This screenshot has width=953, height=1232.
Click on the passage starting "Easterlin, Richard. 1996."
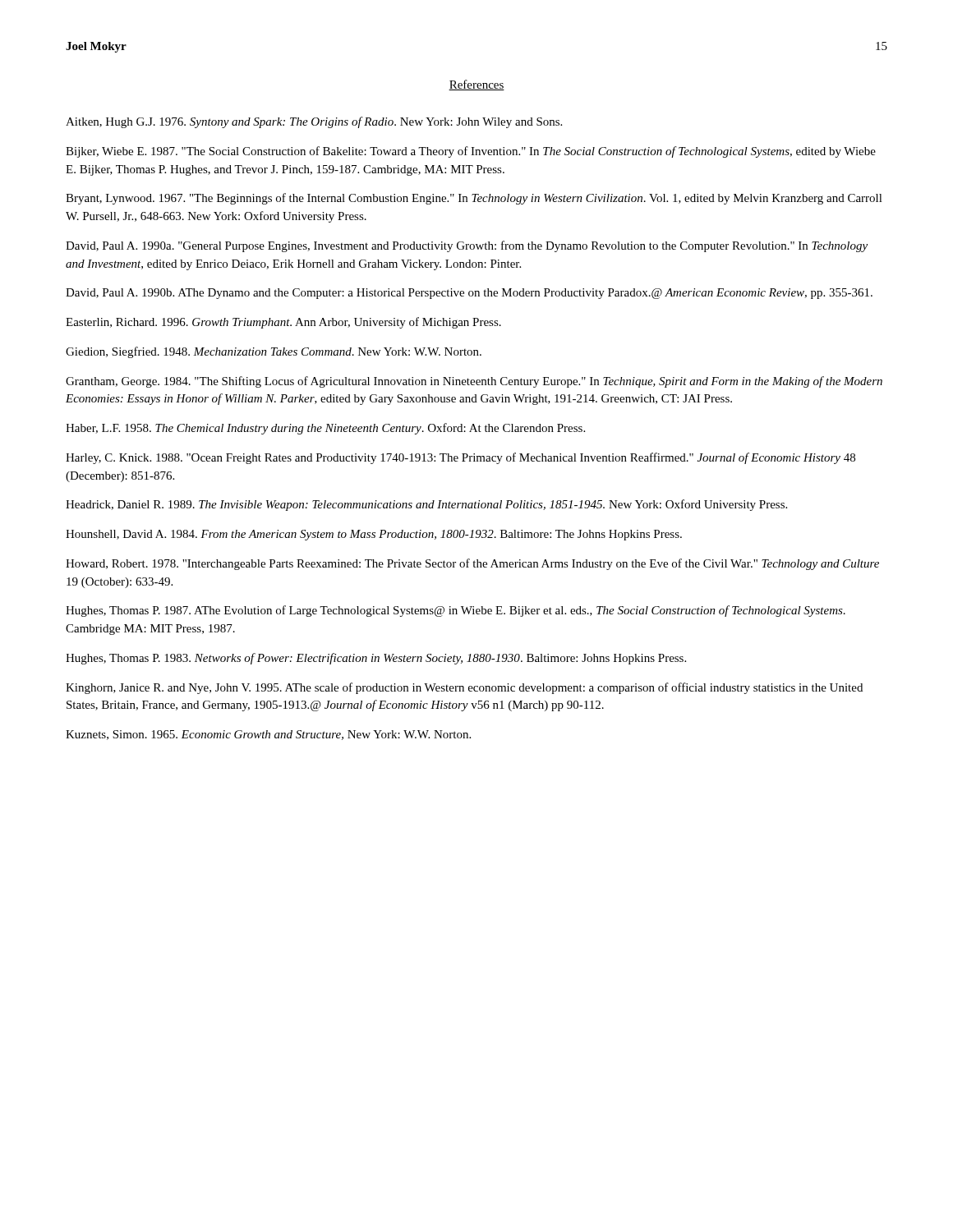tap(284, 322)
